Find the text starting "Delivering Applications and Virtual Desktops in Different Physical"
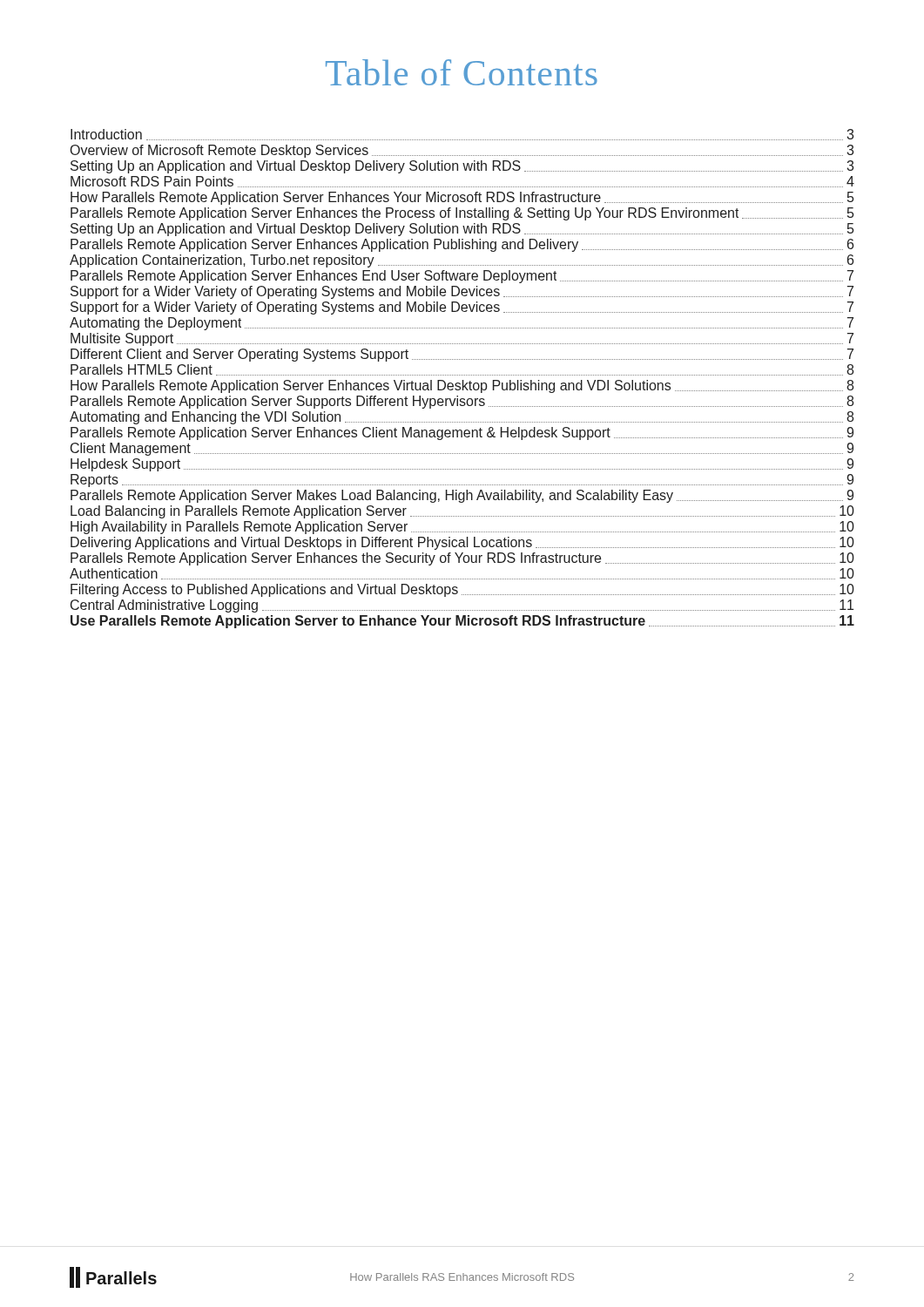924x1307 pixels. coord(462,543)
